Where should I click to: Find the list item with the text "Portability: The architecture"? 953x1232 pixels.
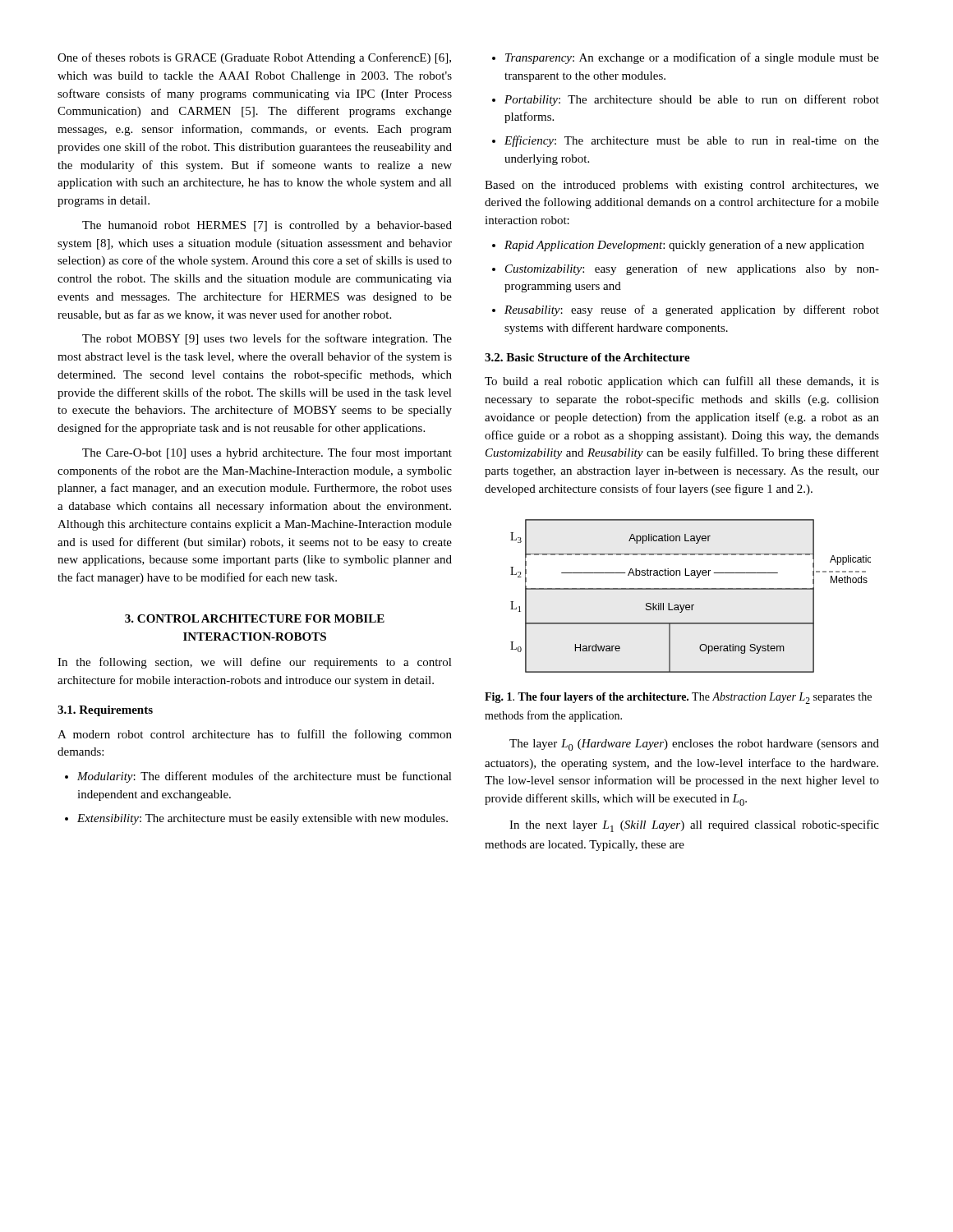pos(682,109)
